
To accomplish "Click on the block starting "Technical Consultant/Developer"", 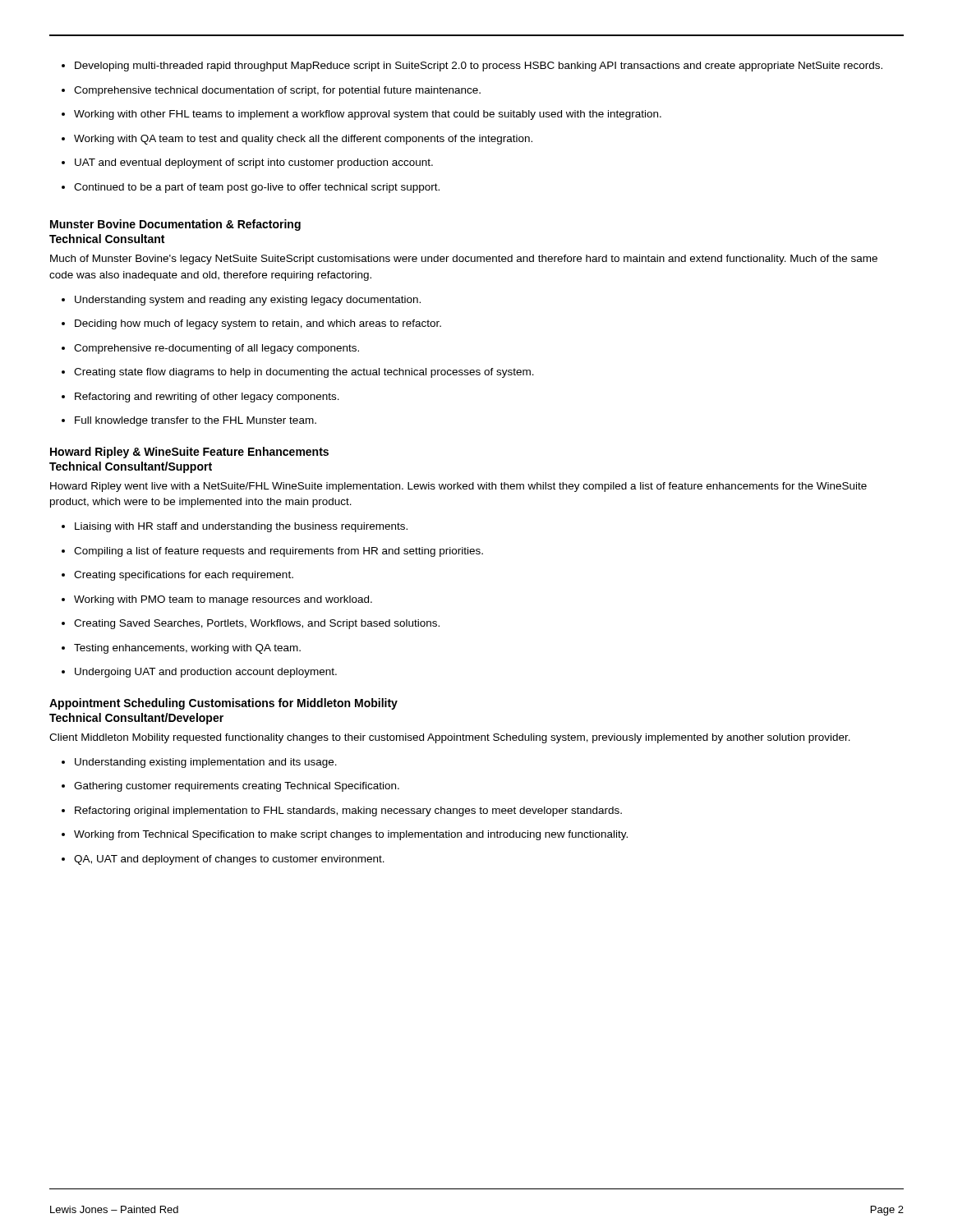I will click(x=136, y=718).
